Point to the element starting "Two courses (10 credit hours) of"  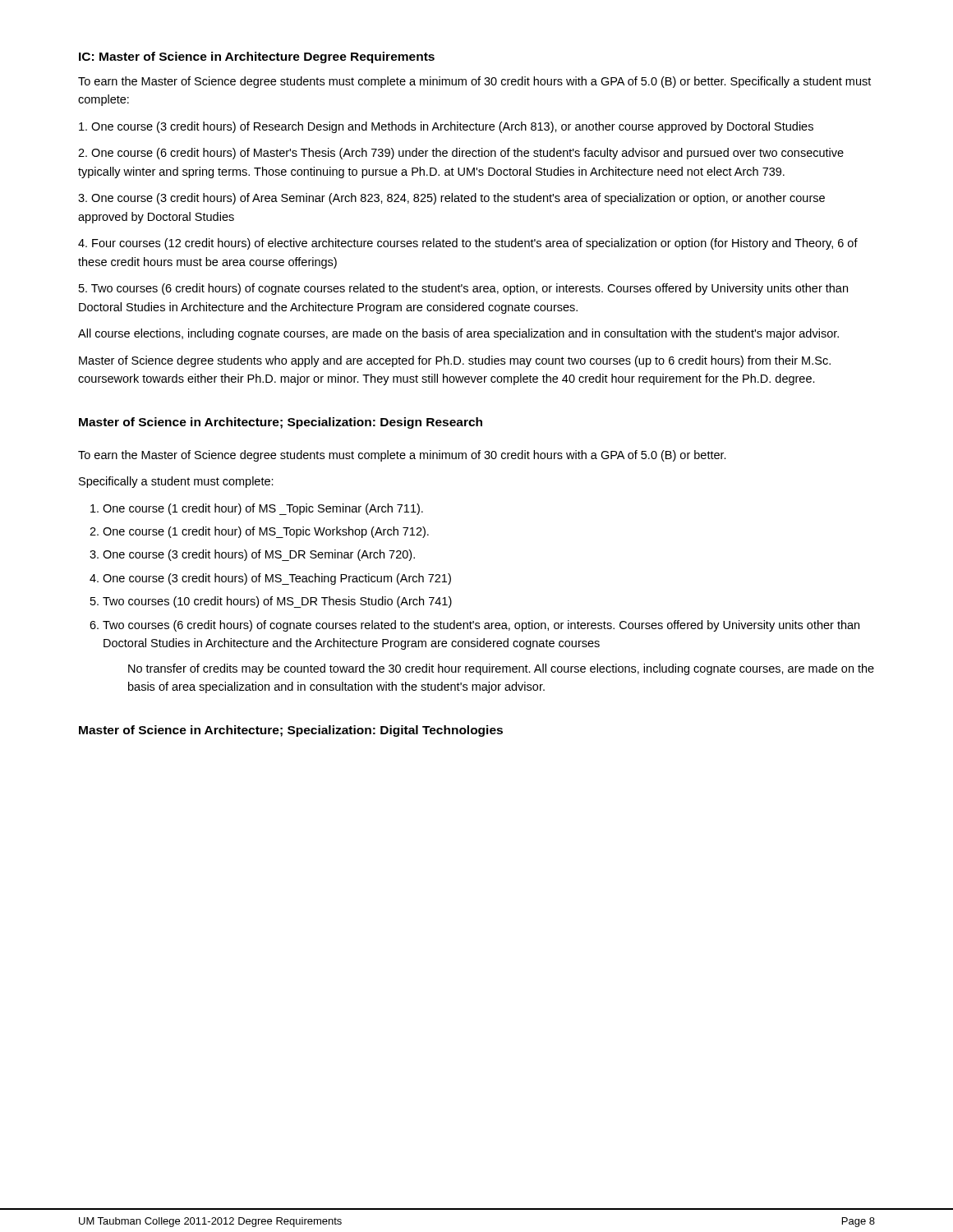[x=277, y=602]
